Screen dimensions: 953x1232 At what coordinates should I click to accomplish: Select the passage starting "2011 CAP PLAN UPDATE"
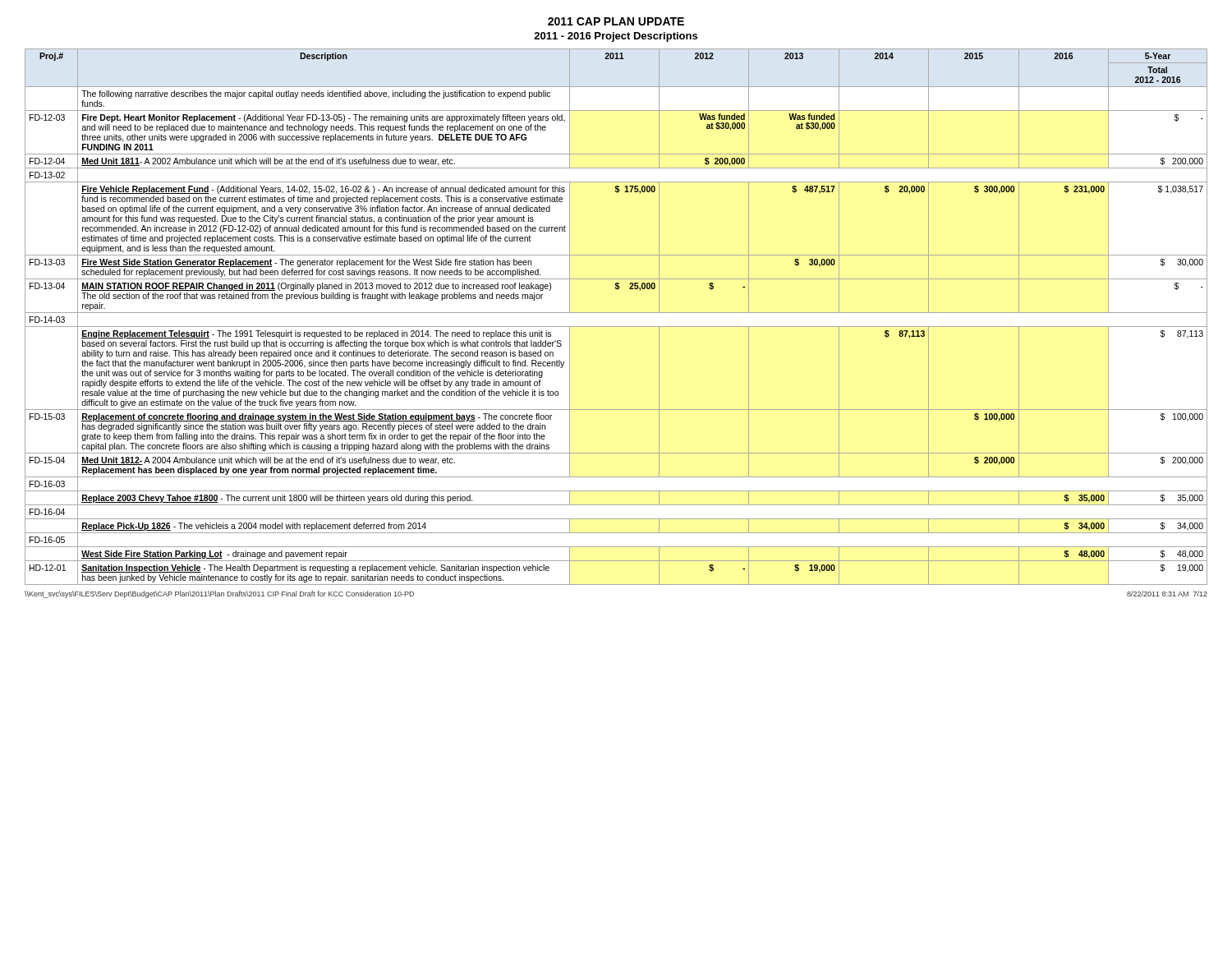(616, 21)
